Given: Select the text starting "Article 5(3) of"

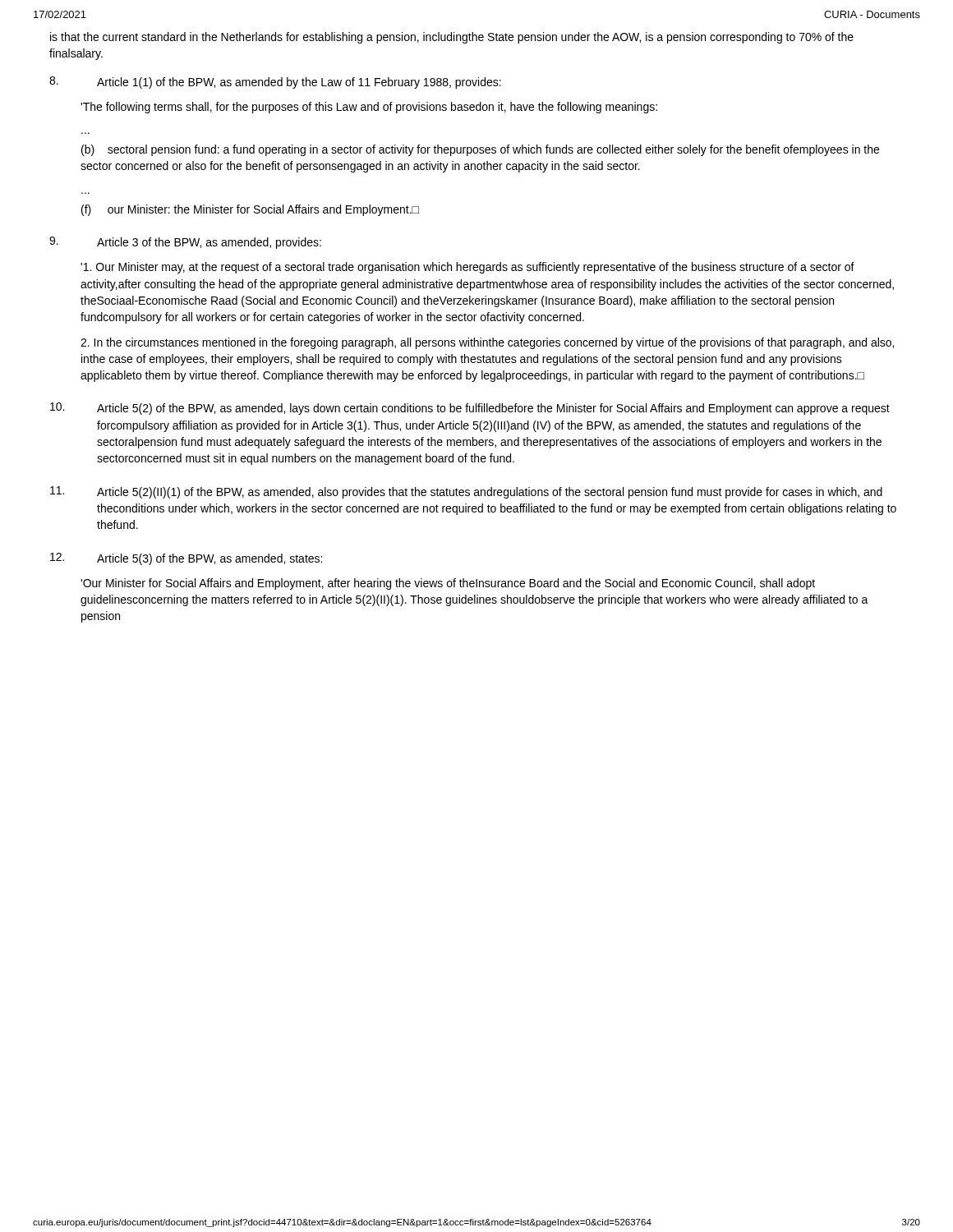Looking at the screenshot, I should click(210, 558).
